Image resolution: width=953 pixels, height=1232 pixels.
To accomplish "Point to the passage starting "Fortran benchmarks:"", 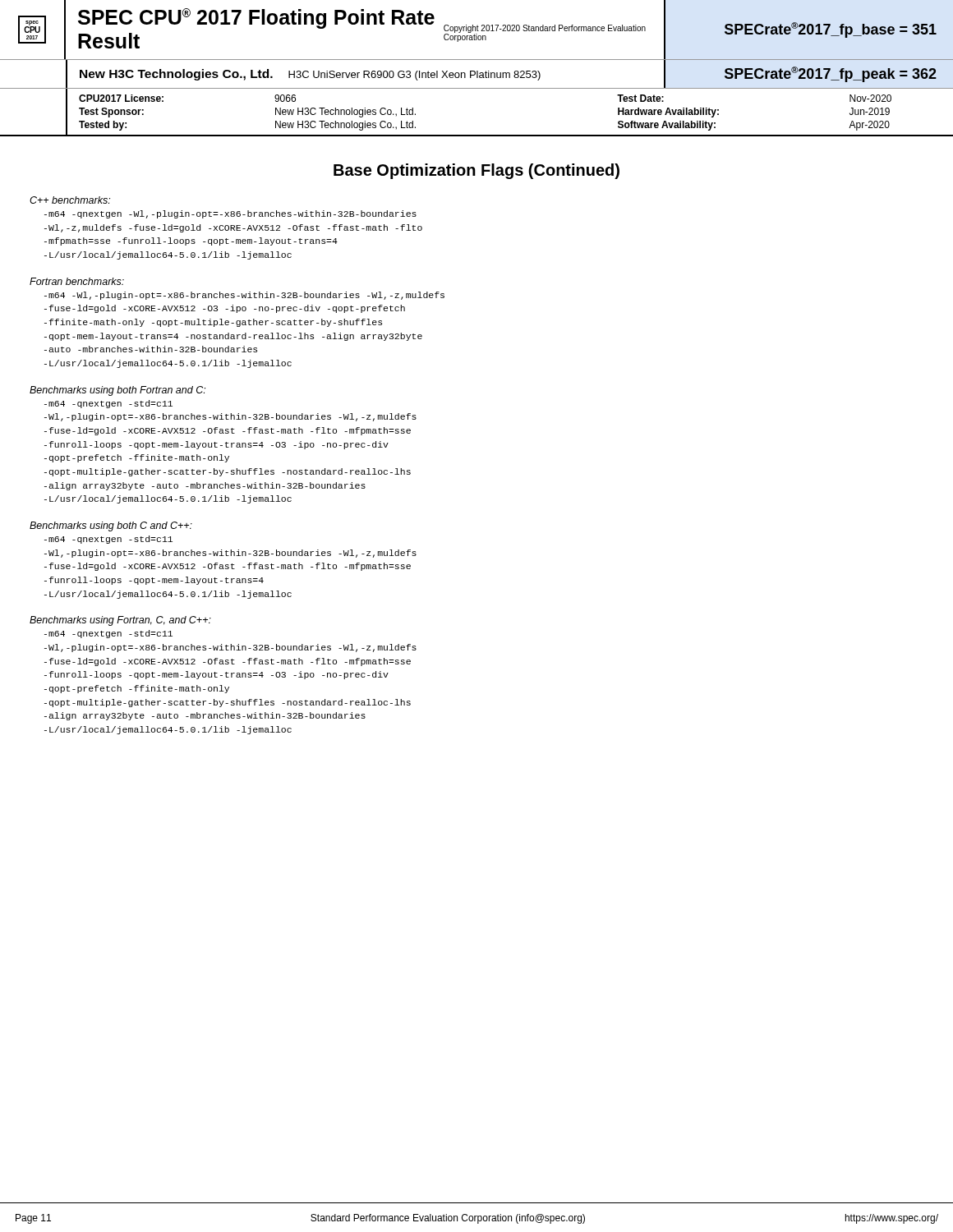I will tap(77, 281).
